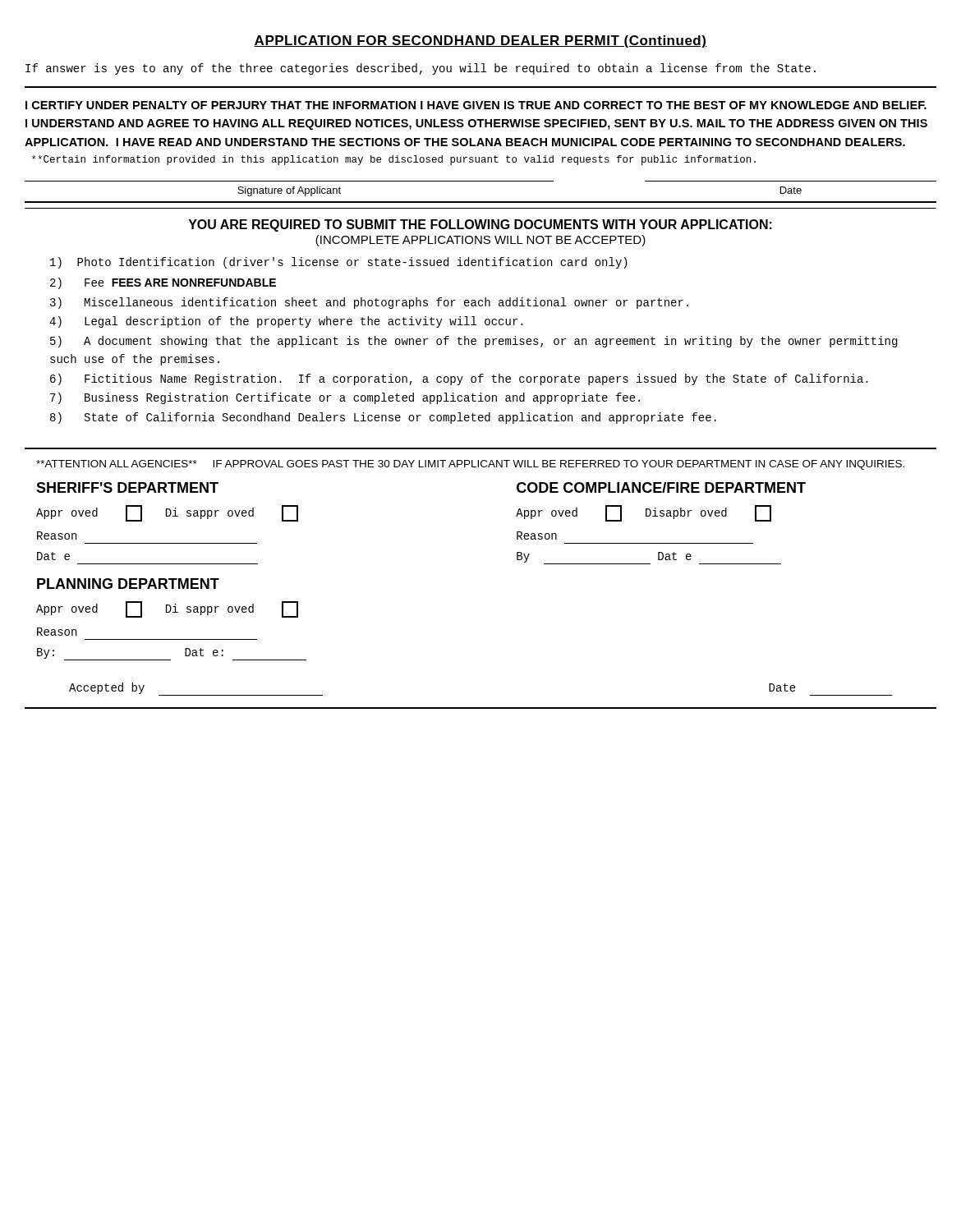Click the passage that begins "I CERTIFY UNDER PENALTY OF PERJURY THAT THE"
The width and height of the screenshot is (961, 1232).
tap(478, 124)
